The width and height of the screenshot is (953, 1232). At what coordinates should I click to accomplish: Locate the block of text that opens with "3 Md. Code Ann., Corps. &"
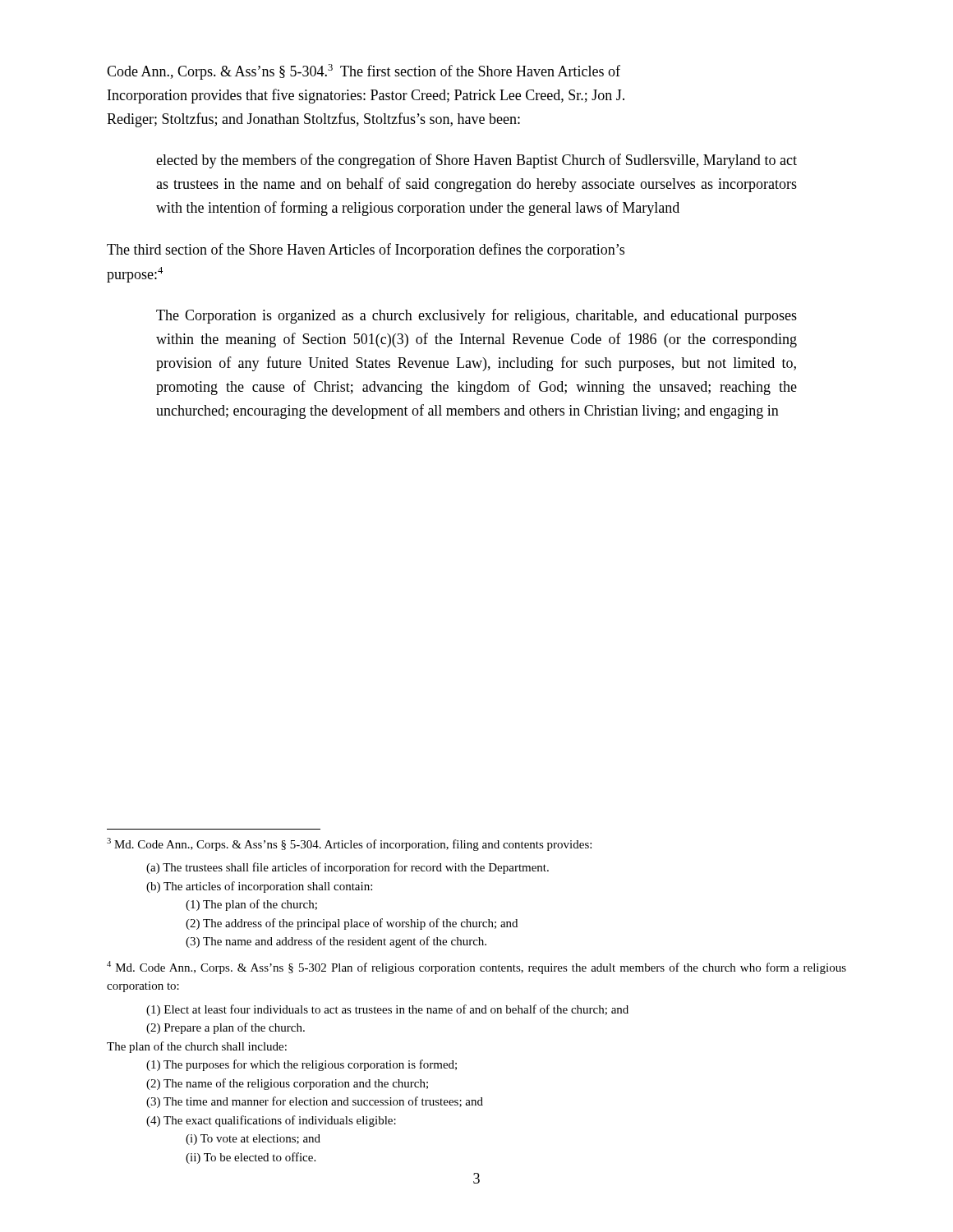coord(349,844)
